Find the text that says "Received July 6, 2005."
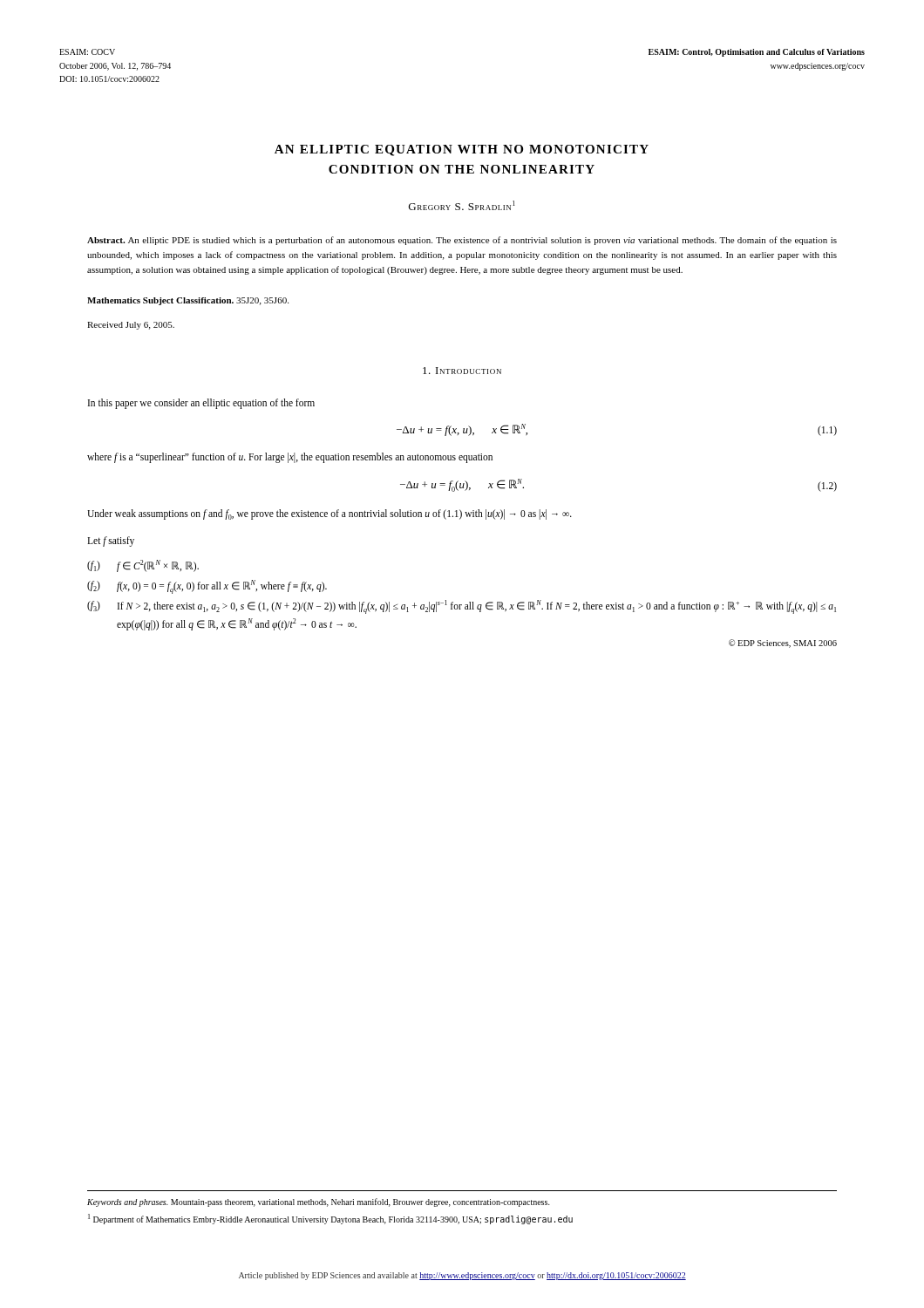924x1308 pixels. click(131, 326)
